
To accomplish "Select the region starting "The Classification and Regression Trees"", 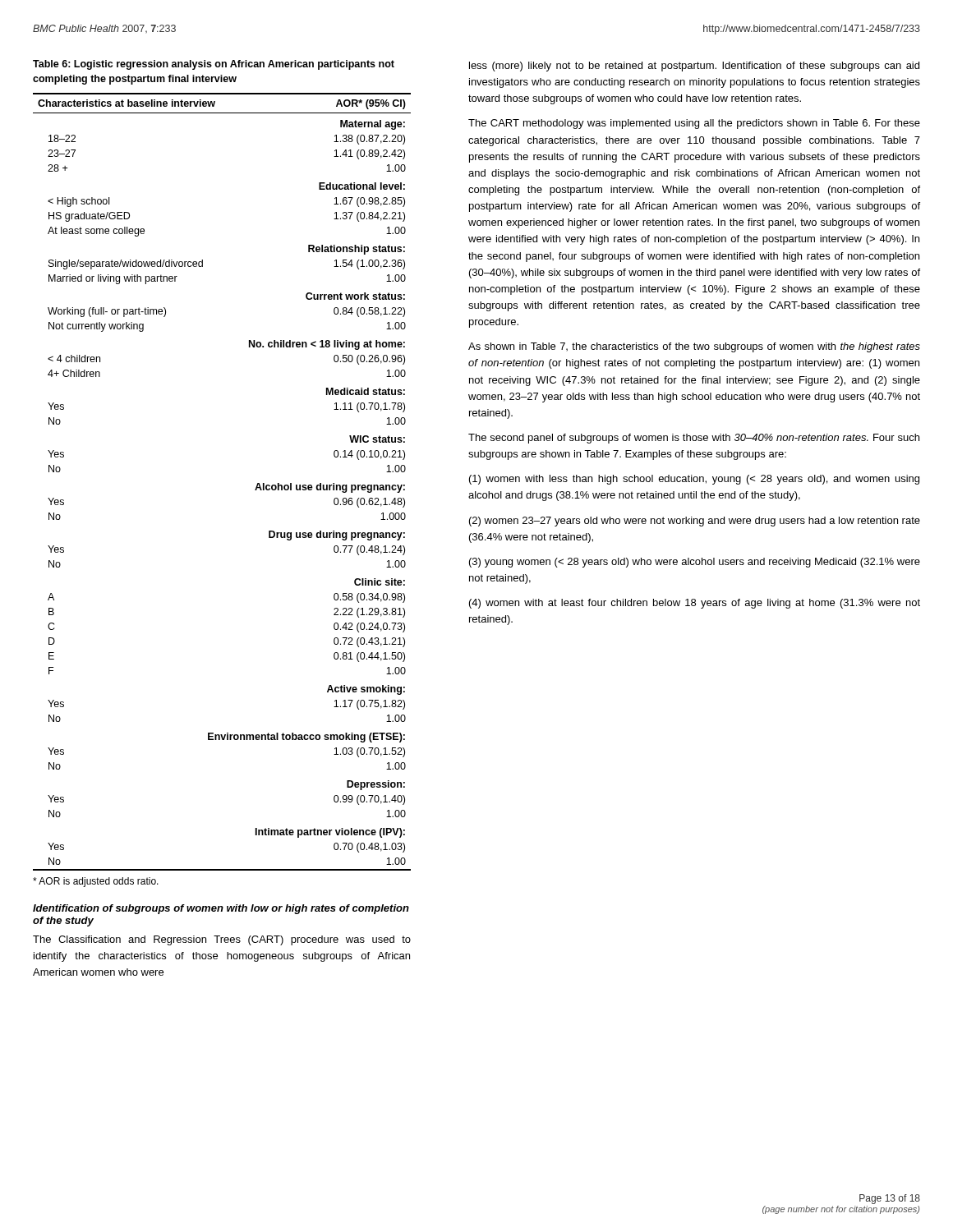I will click(222, 956).
